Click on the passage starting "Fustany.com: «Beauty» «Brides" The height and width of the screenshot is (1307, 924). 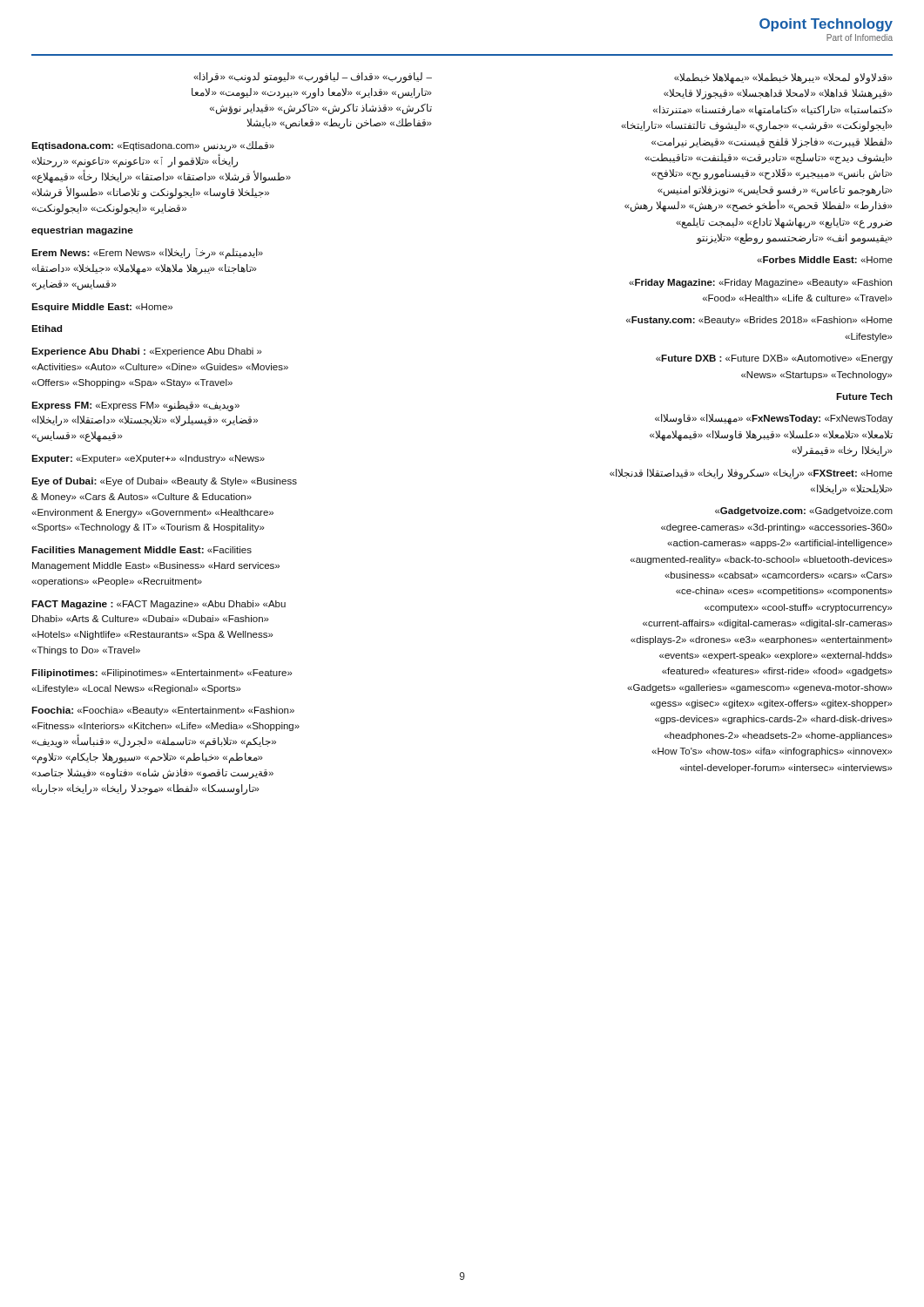759,328
